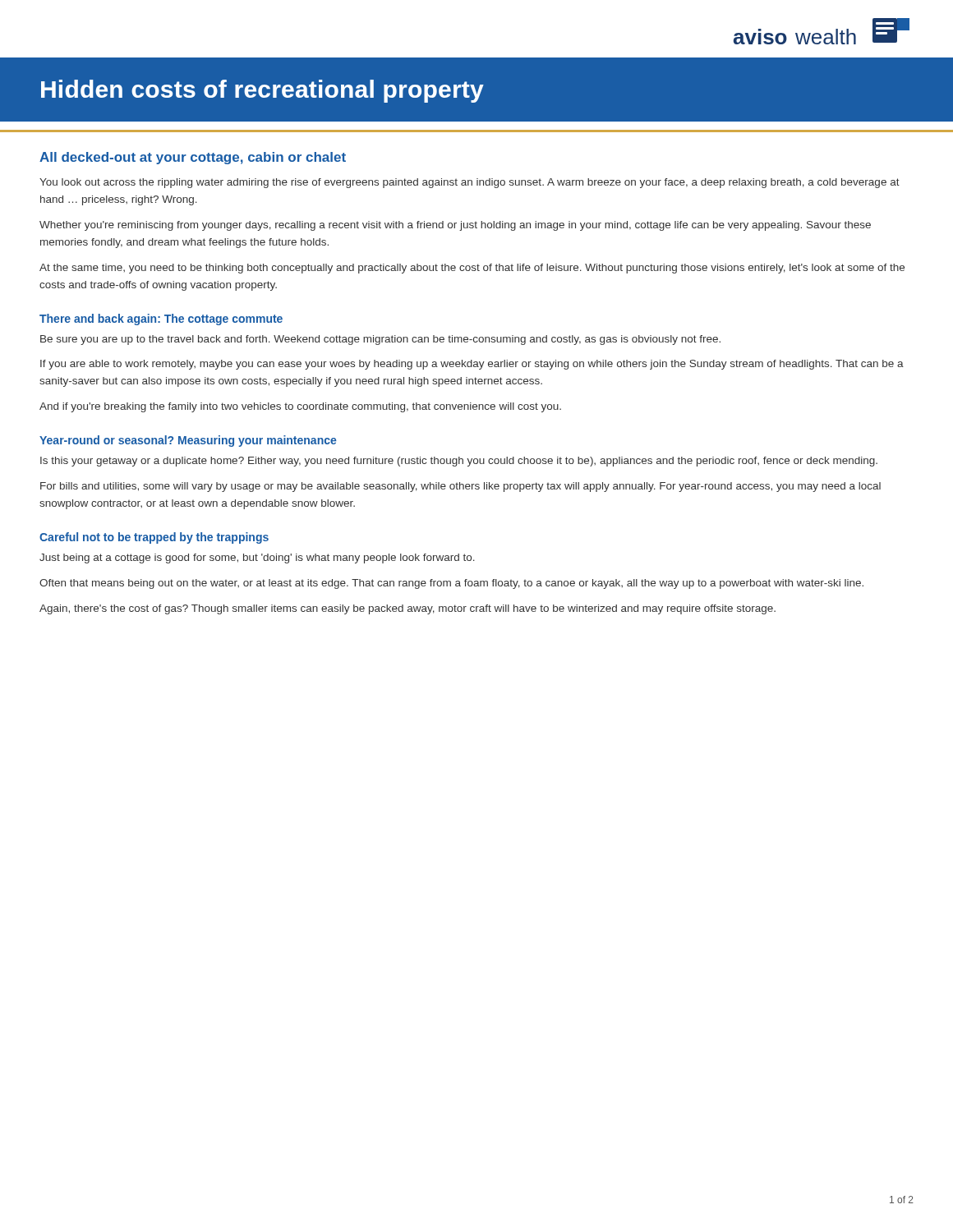Viewport: 953px width, 1232px height.
Task: Select the text block that says "If you are able to work remotely, maybe"
Action: (476, 373)
